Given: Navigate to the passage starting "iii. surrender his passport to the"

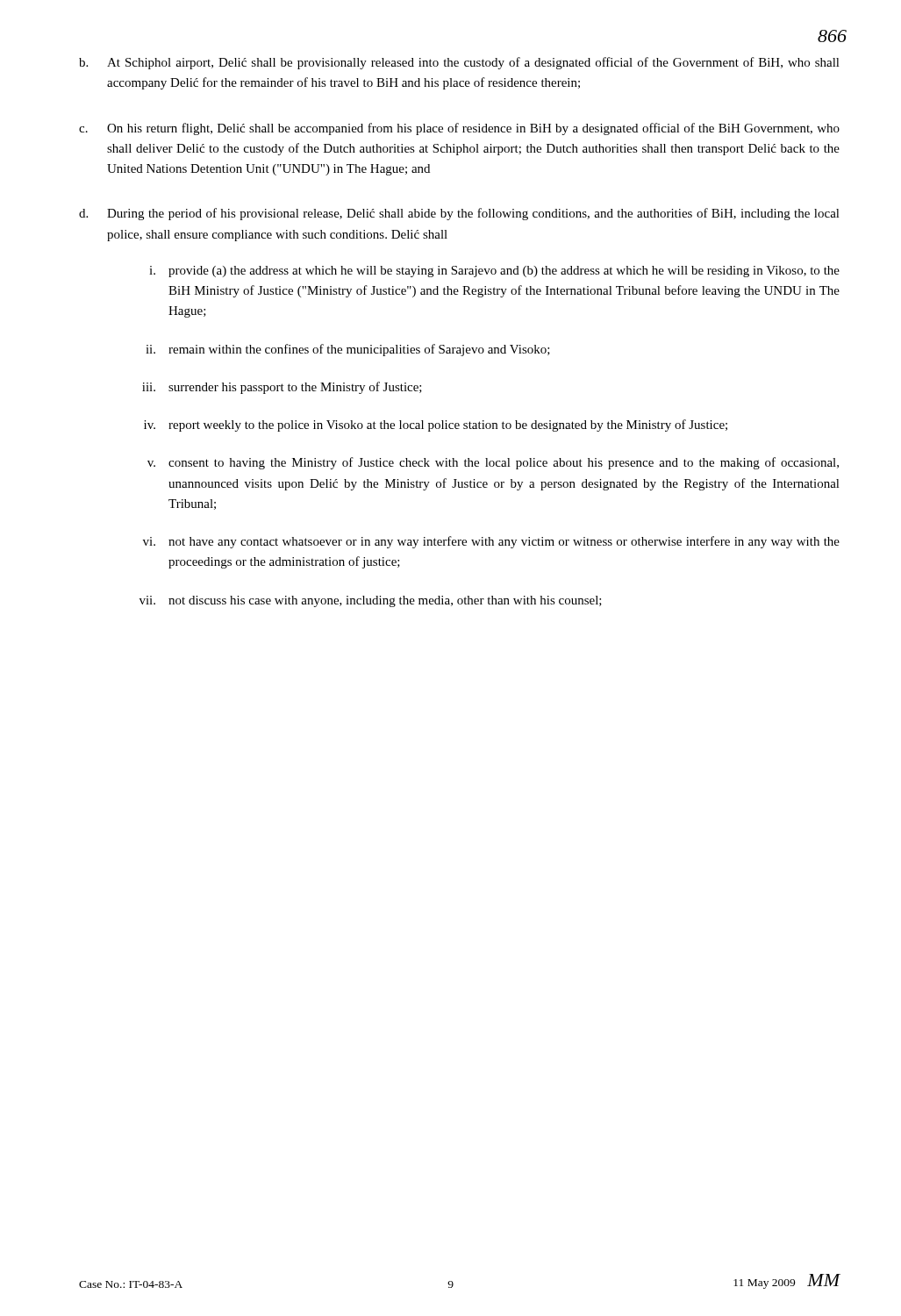Looking at the screenshot, I should (282, 388).
